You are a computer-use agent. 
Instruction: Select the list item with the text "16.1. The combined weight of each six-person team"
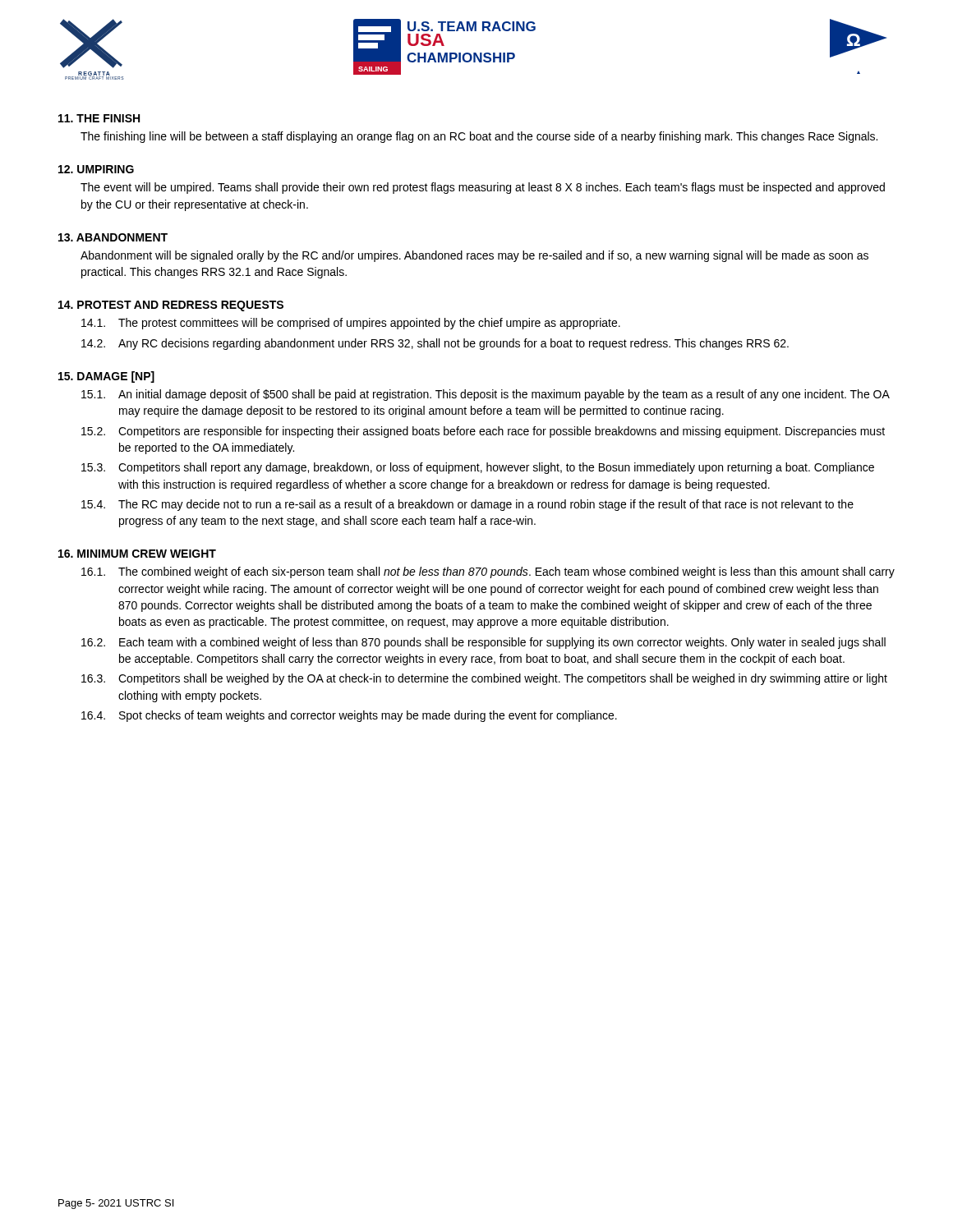coord(488,597)
